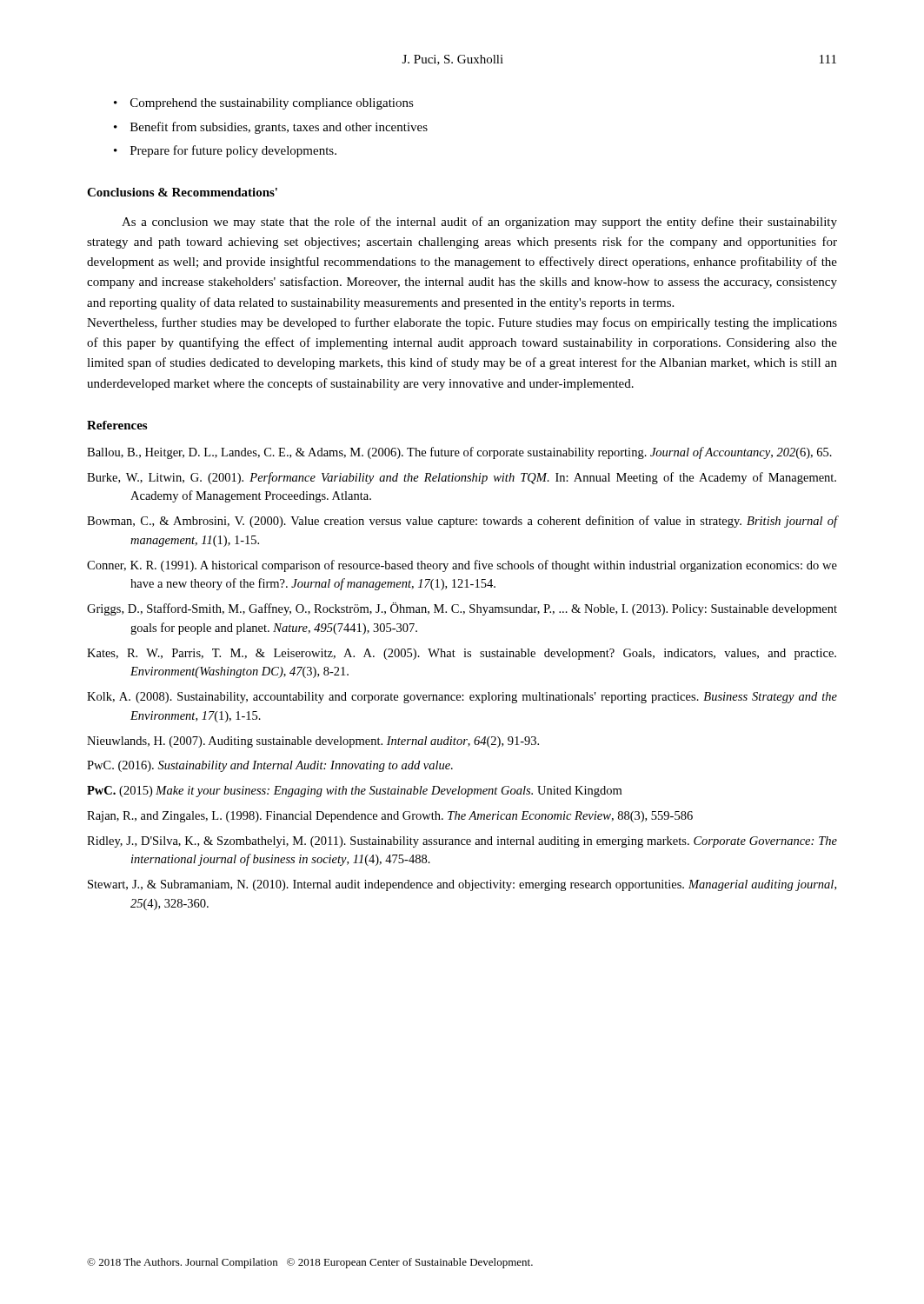Click on the region starting "Rajan, R., and Zingales,"
Image resolution: width=924 pixels, height=1304 pixels.
click(x=390, y=815)
